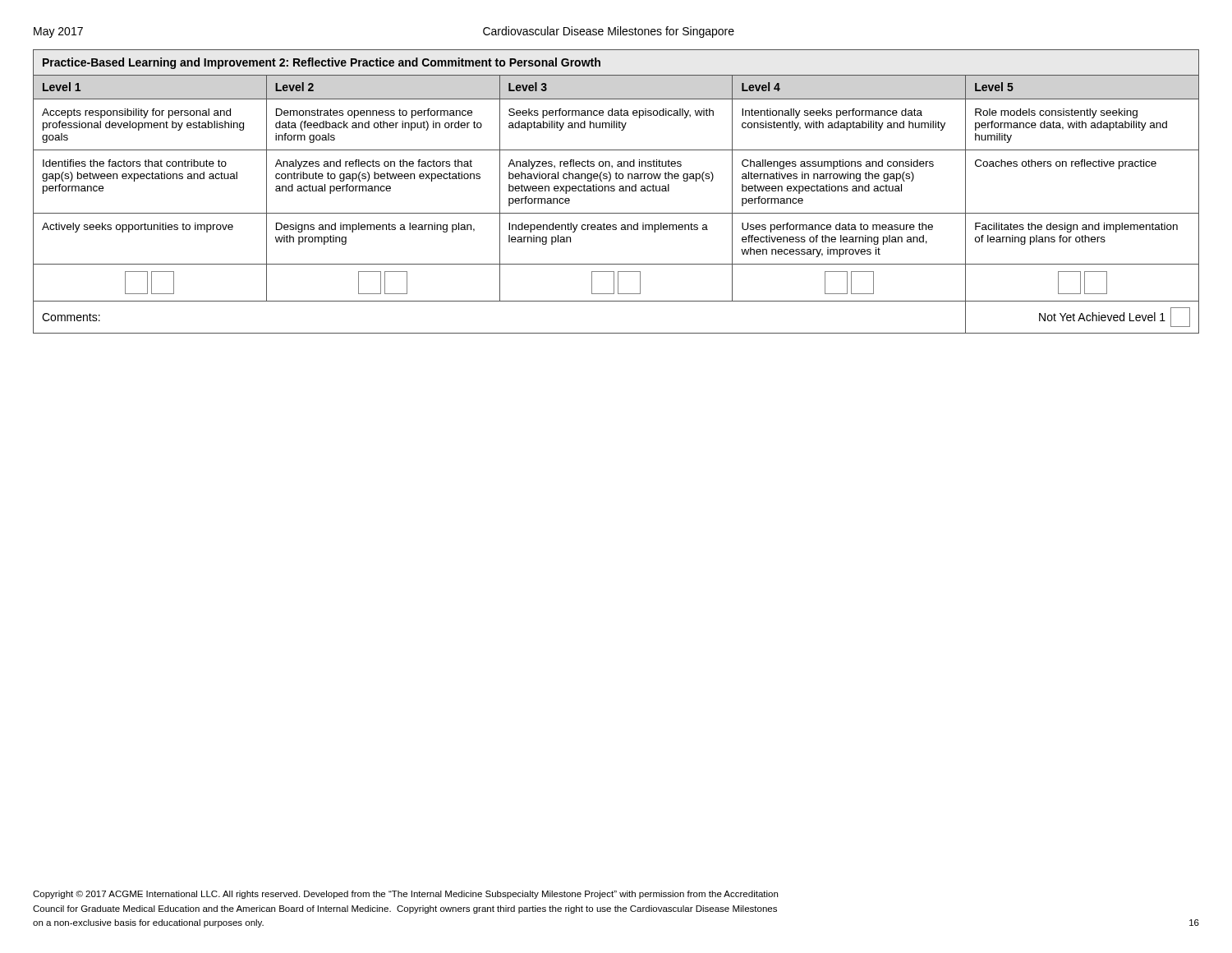
Task: Point to the passage starting "Copyright © 2017 ACGME"
Action: click(616, 909)
